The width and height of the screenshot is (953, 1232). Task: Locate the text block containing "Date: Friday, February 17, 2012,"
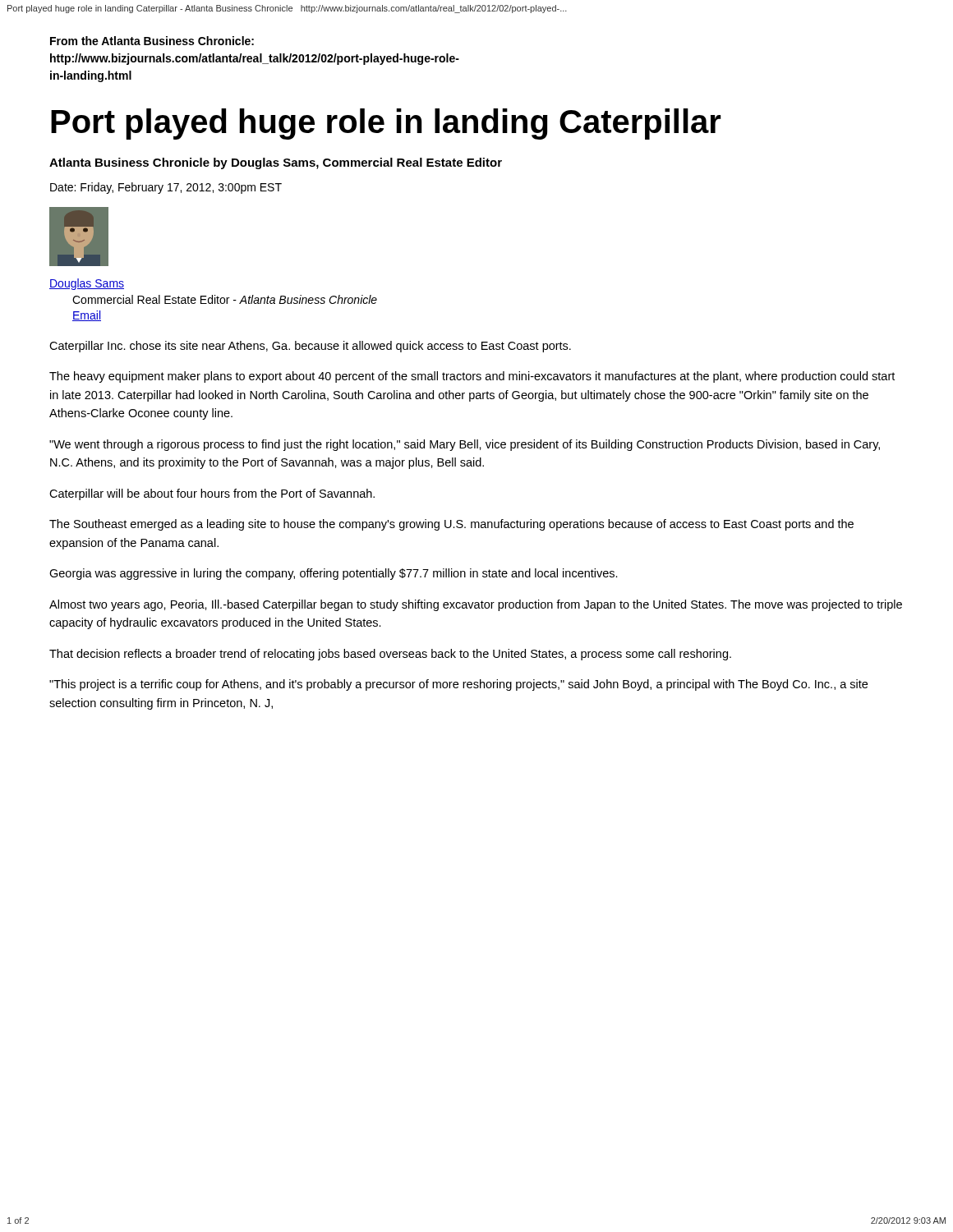coord(166,187)
